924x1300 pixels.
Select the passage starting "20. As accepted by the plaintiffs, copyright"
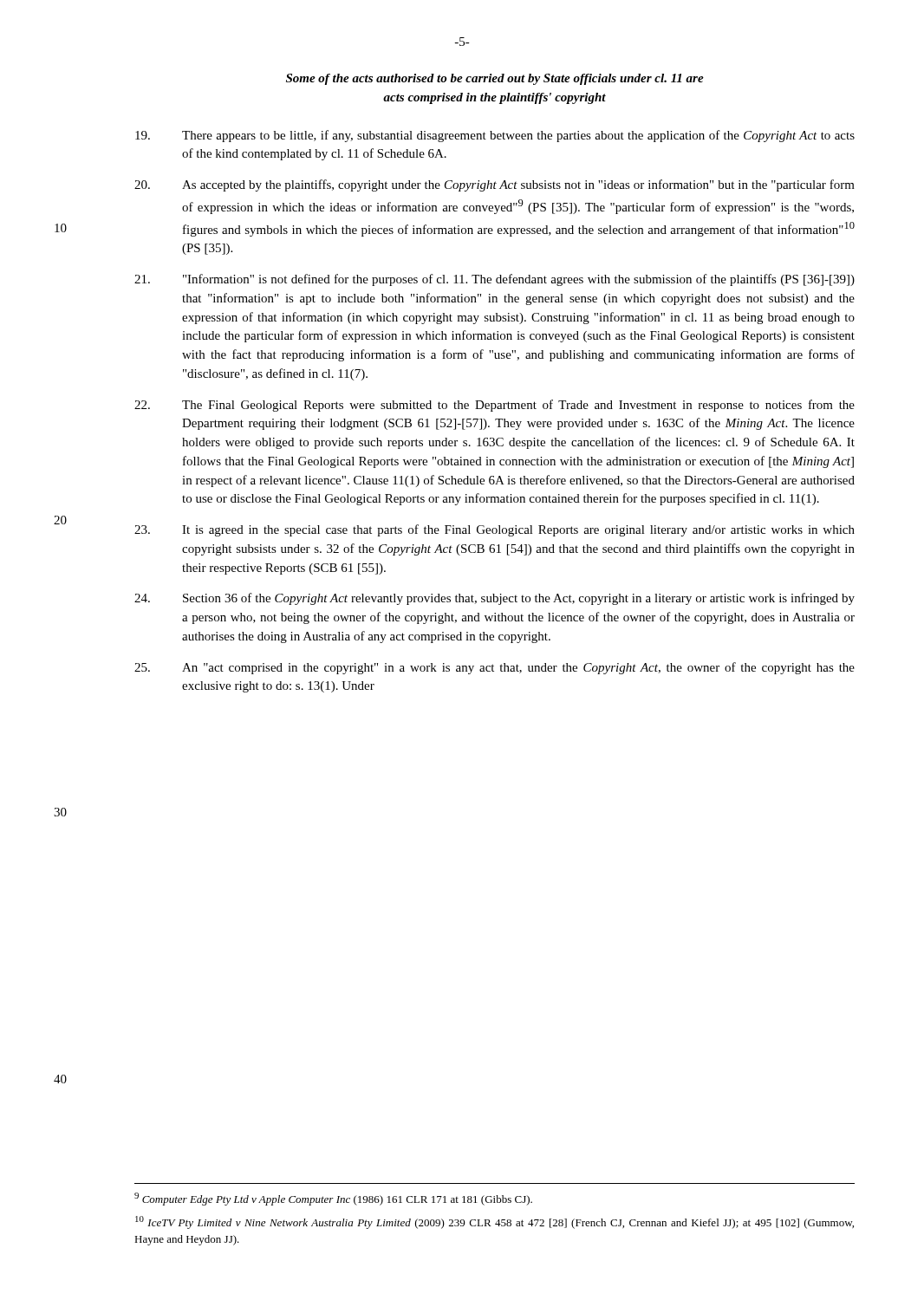click(495, 217)
